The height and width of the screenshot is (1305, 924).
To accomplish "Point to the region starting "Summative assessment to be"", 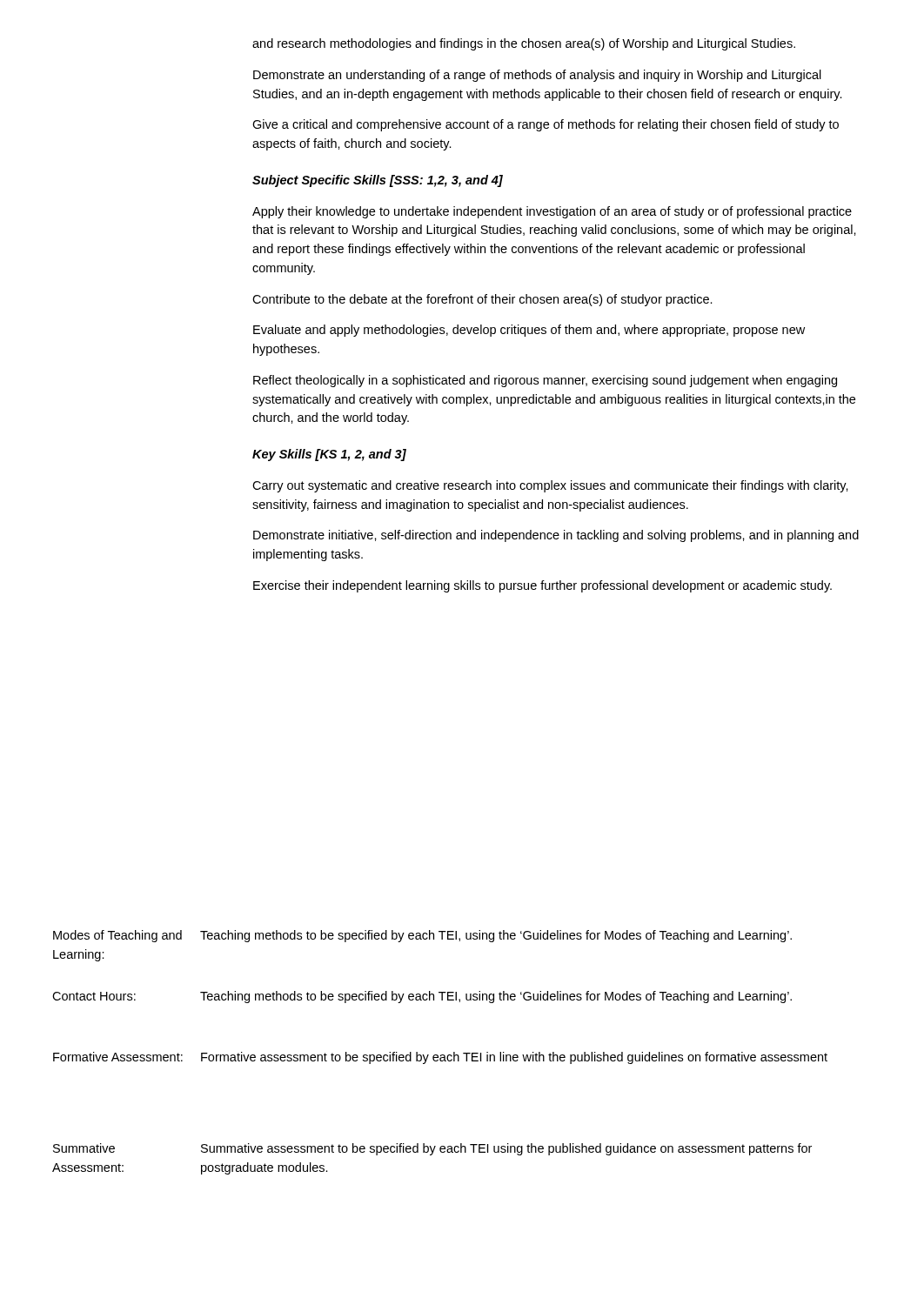I will coord(506,1158).
